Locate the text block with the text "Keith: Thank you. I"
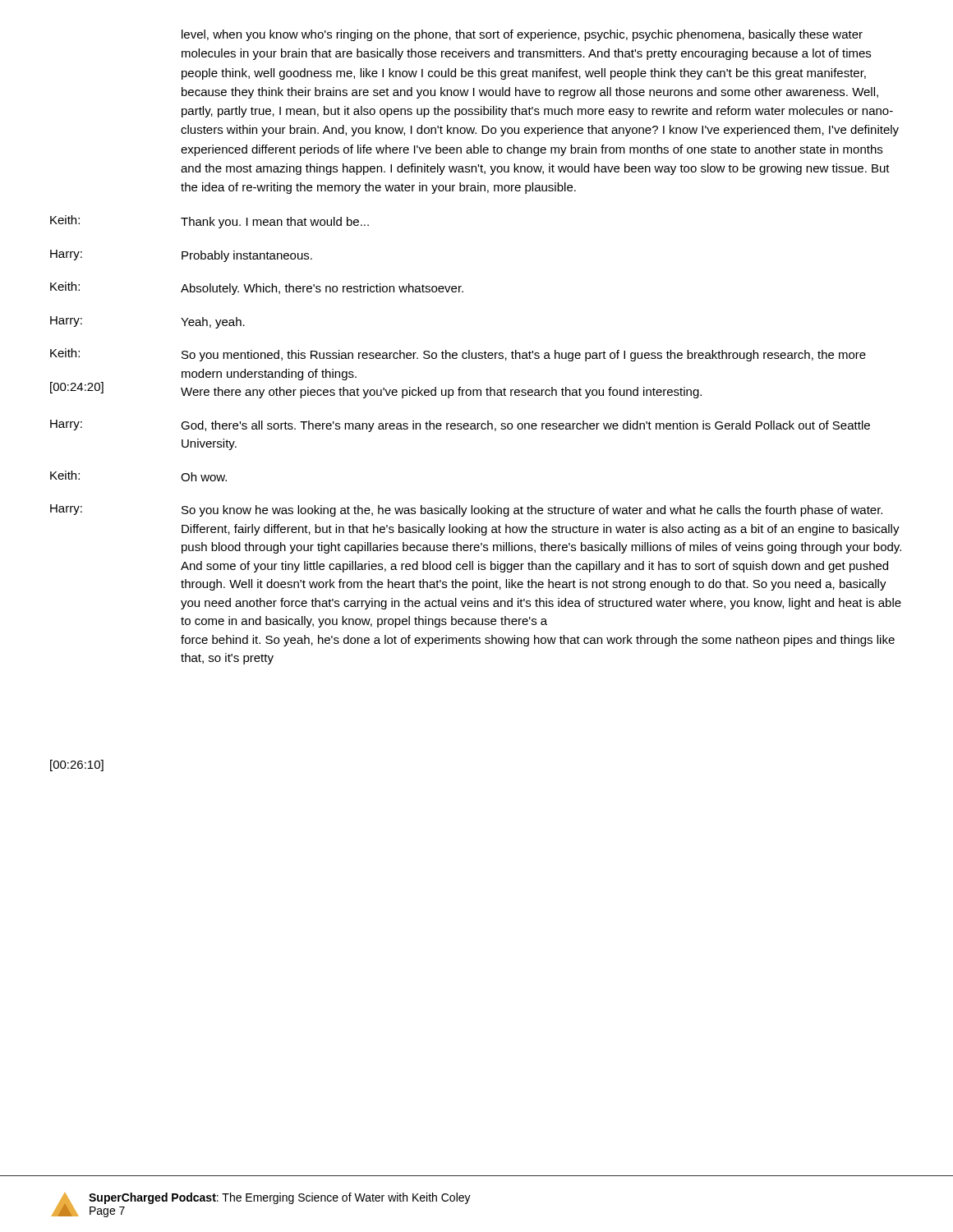Viewport: 953px width, 1232px height. pos(209,222)
